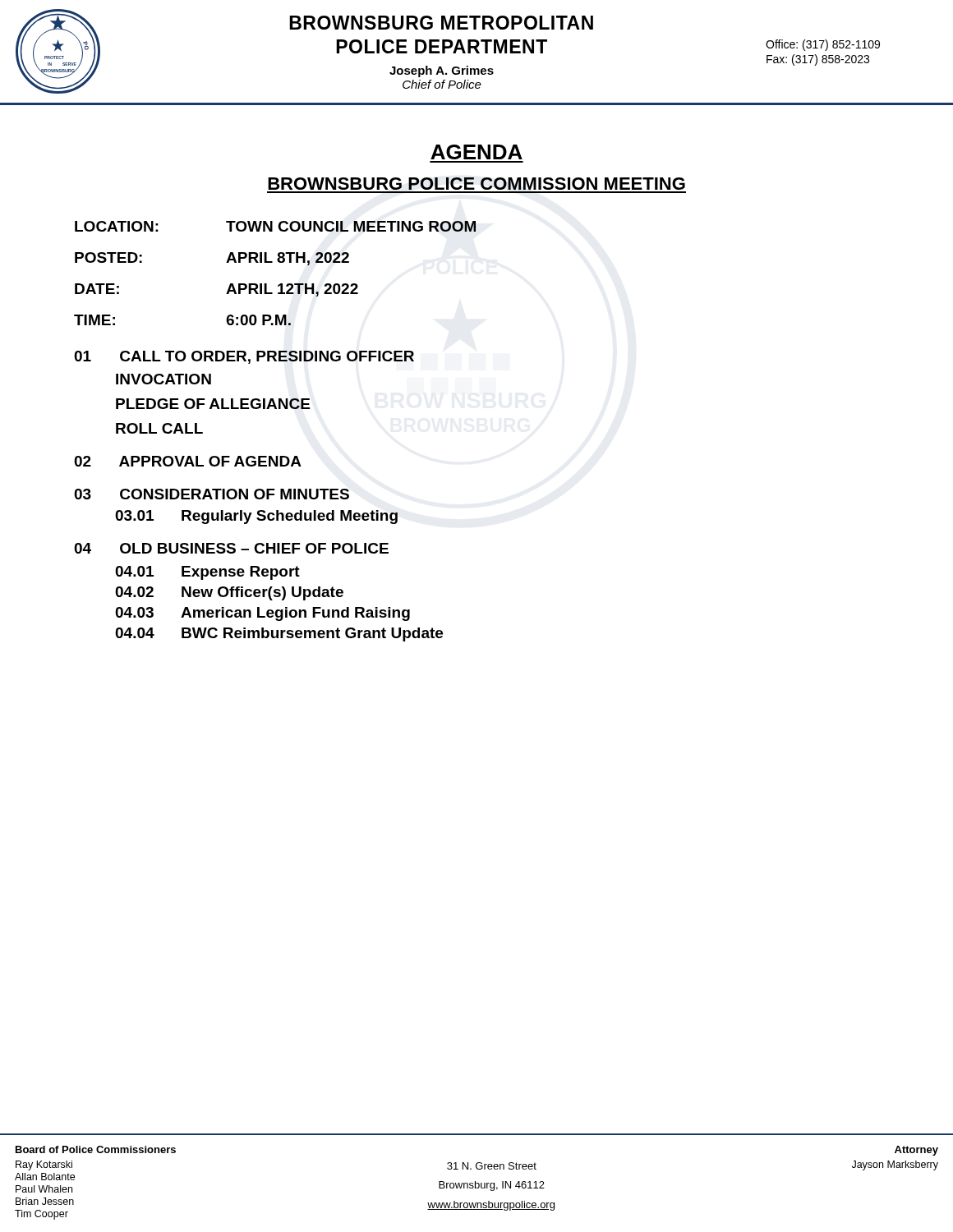
Task: Find the list item containing "PLEDGE OF ALLEGIANCE"
Action: click(x=213, y=404)
